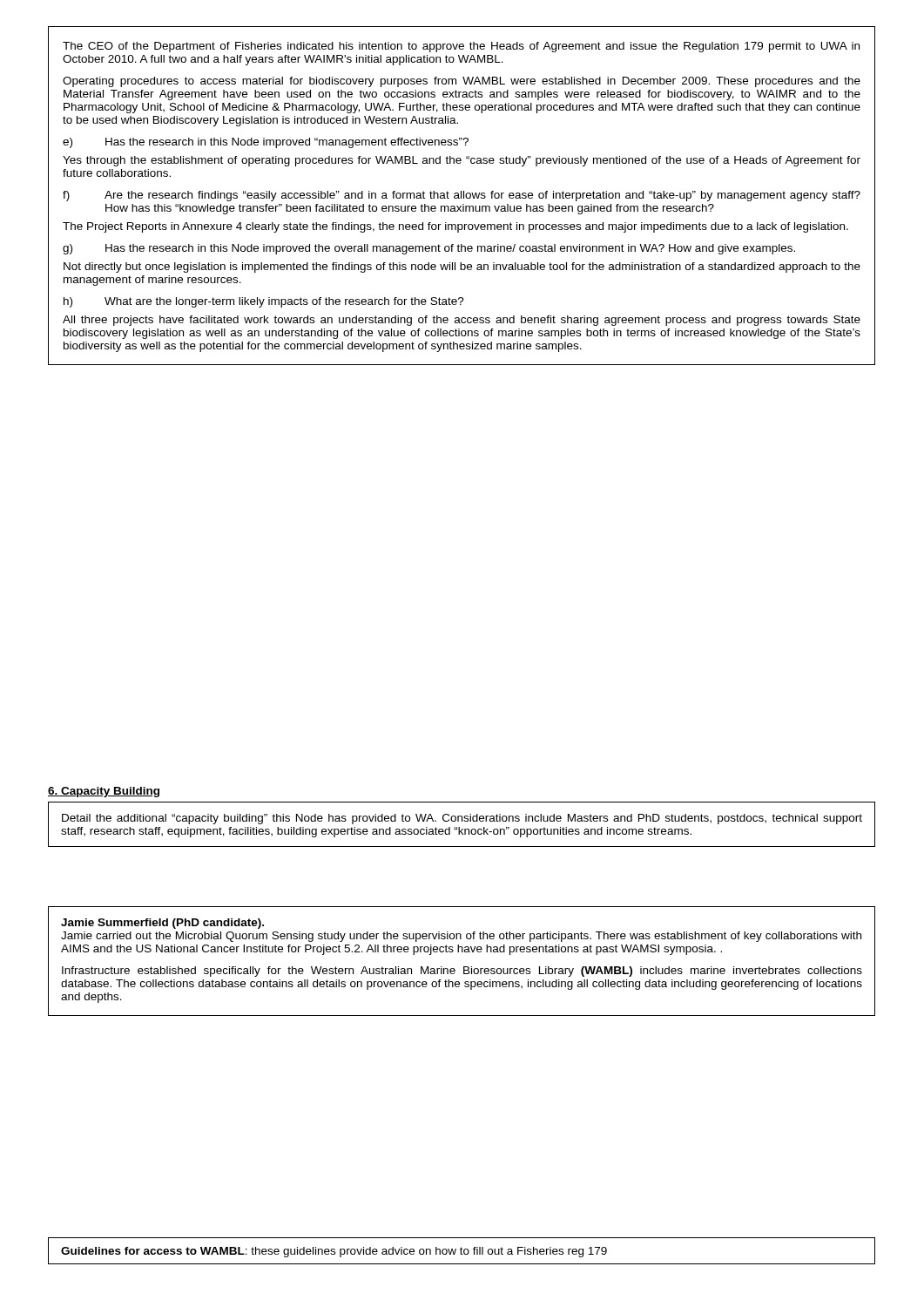
Task: Point to the text block starting "All three projects have facilitated"
Action: click(x=462, y=332)
